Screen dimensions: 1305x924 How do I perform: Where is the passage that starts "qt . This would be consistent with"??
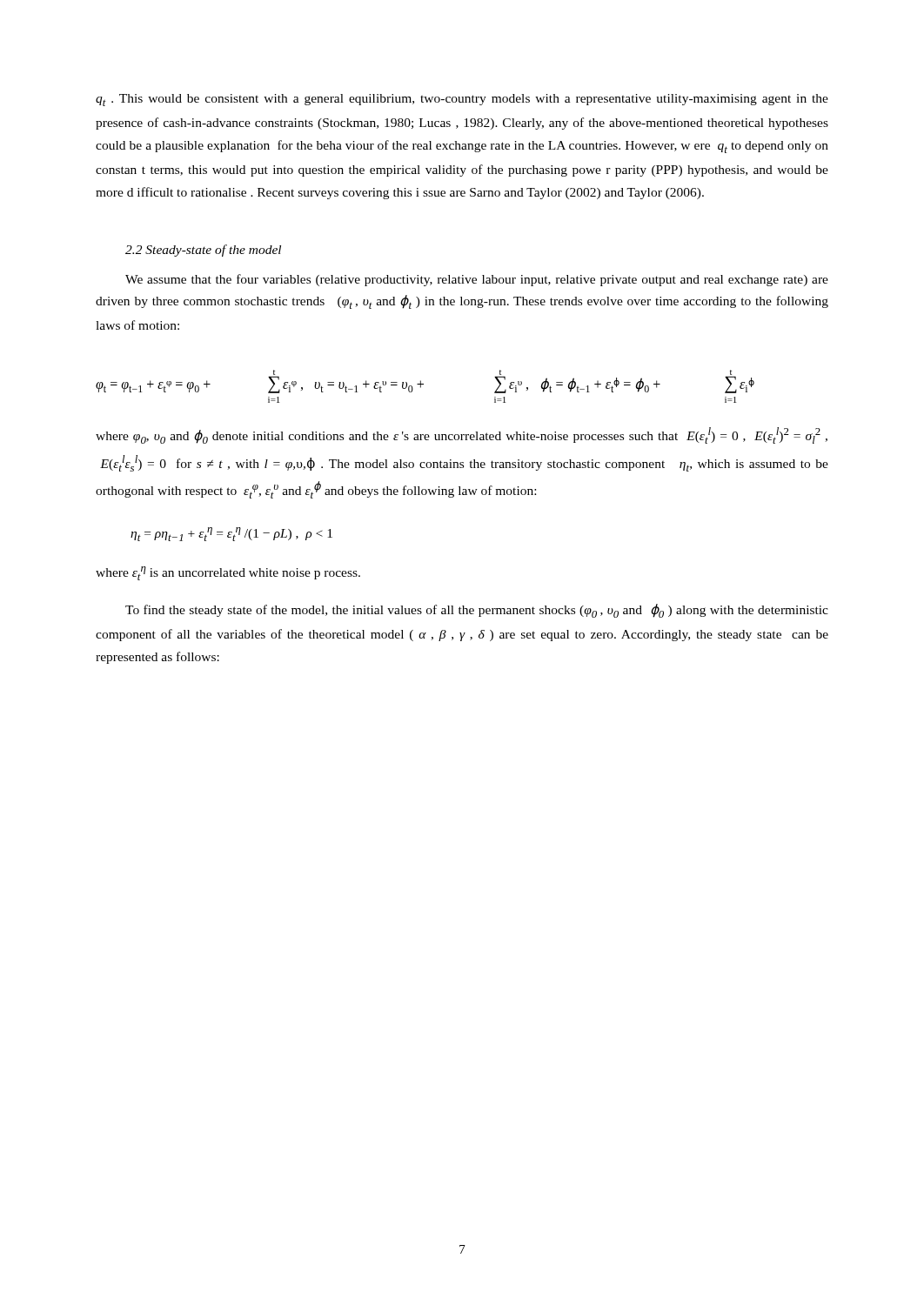point(462,145)
